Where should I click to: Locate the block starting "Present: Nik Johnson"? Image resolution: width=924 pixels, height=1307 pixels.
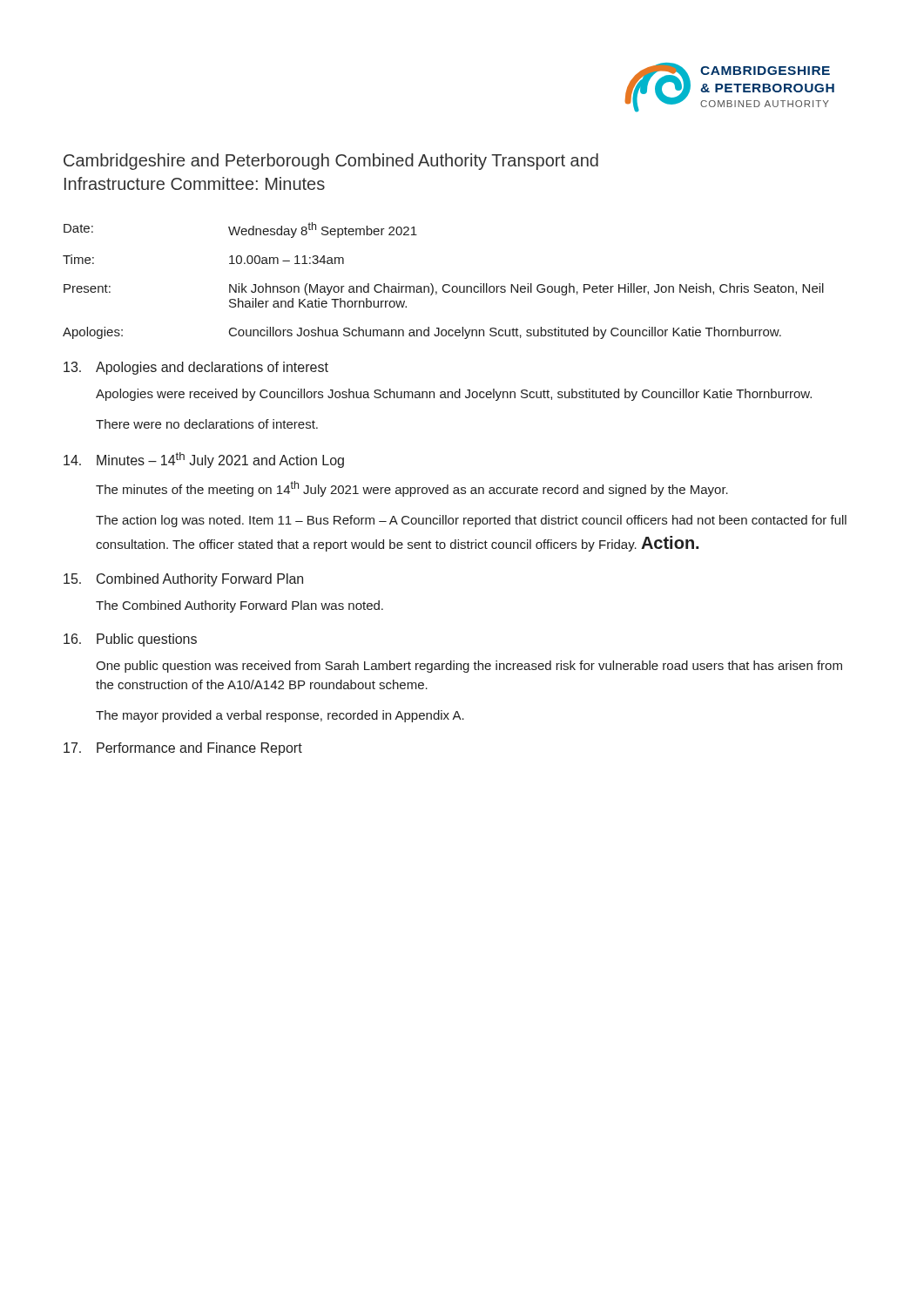tap(462, 295)
